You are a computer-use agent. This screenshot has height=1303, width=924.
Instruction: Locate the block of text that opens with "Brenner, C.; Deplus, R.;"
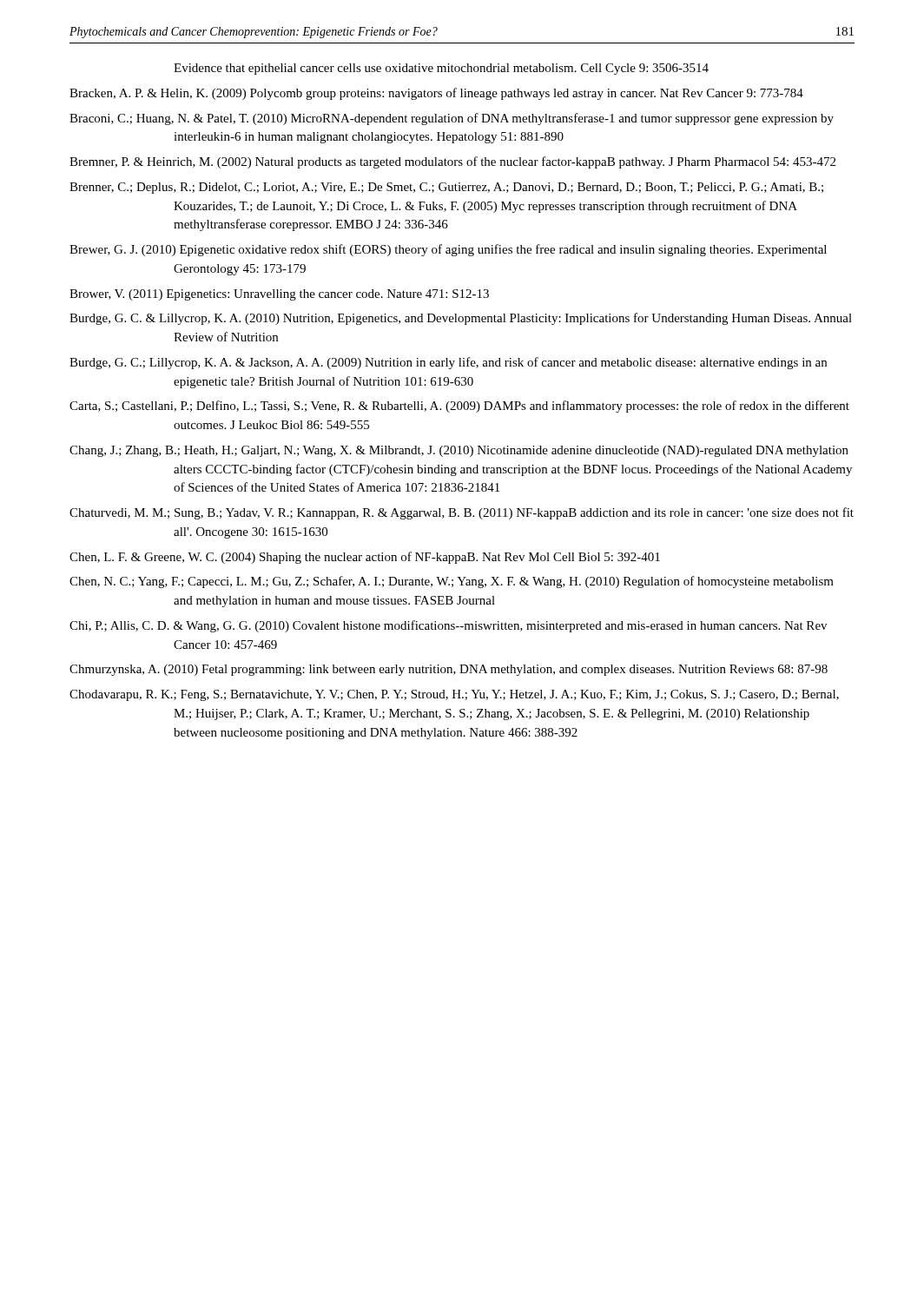(x=447, y=205)
